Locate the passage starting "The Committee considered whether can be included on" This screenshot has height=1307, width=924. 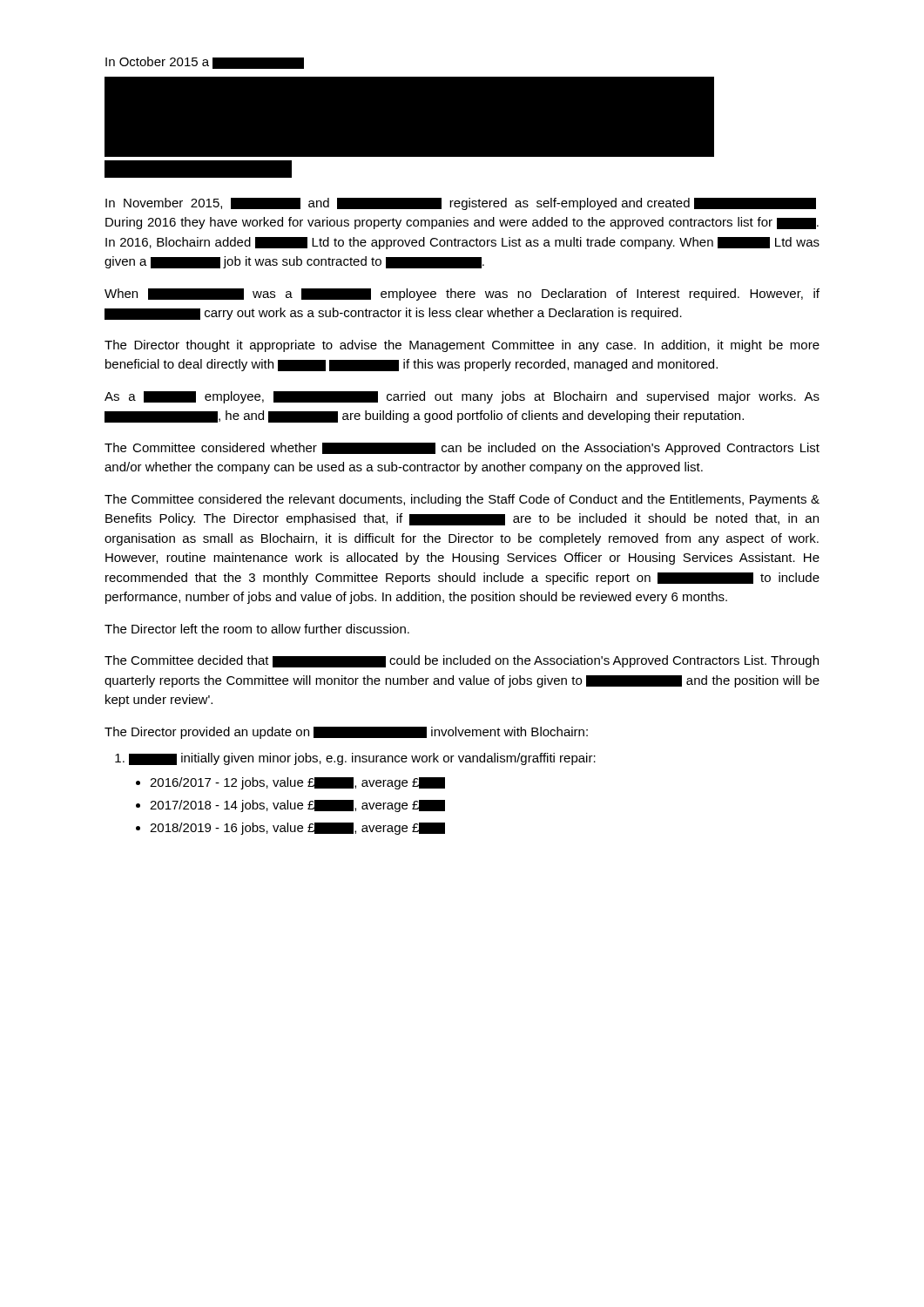[x=462, y=457]
